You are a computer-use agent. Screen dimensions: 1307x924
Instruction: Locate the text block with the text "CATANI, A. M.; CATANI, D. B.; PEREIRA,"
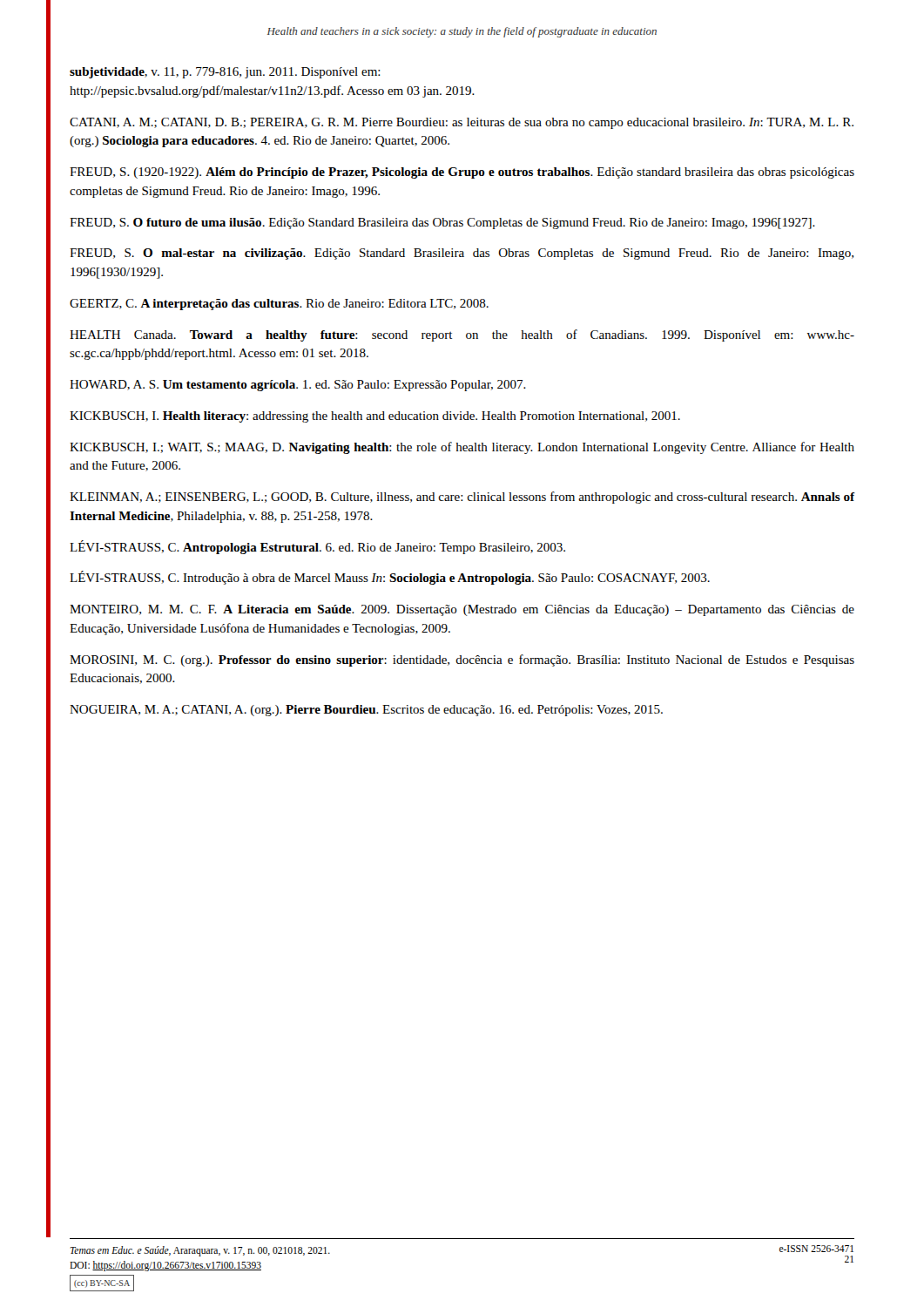[x=462, y=131]
